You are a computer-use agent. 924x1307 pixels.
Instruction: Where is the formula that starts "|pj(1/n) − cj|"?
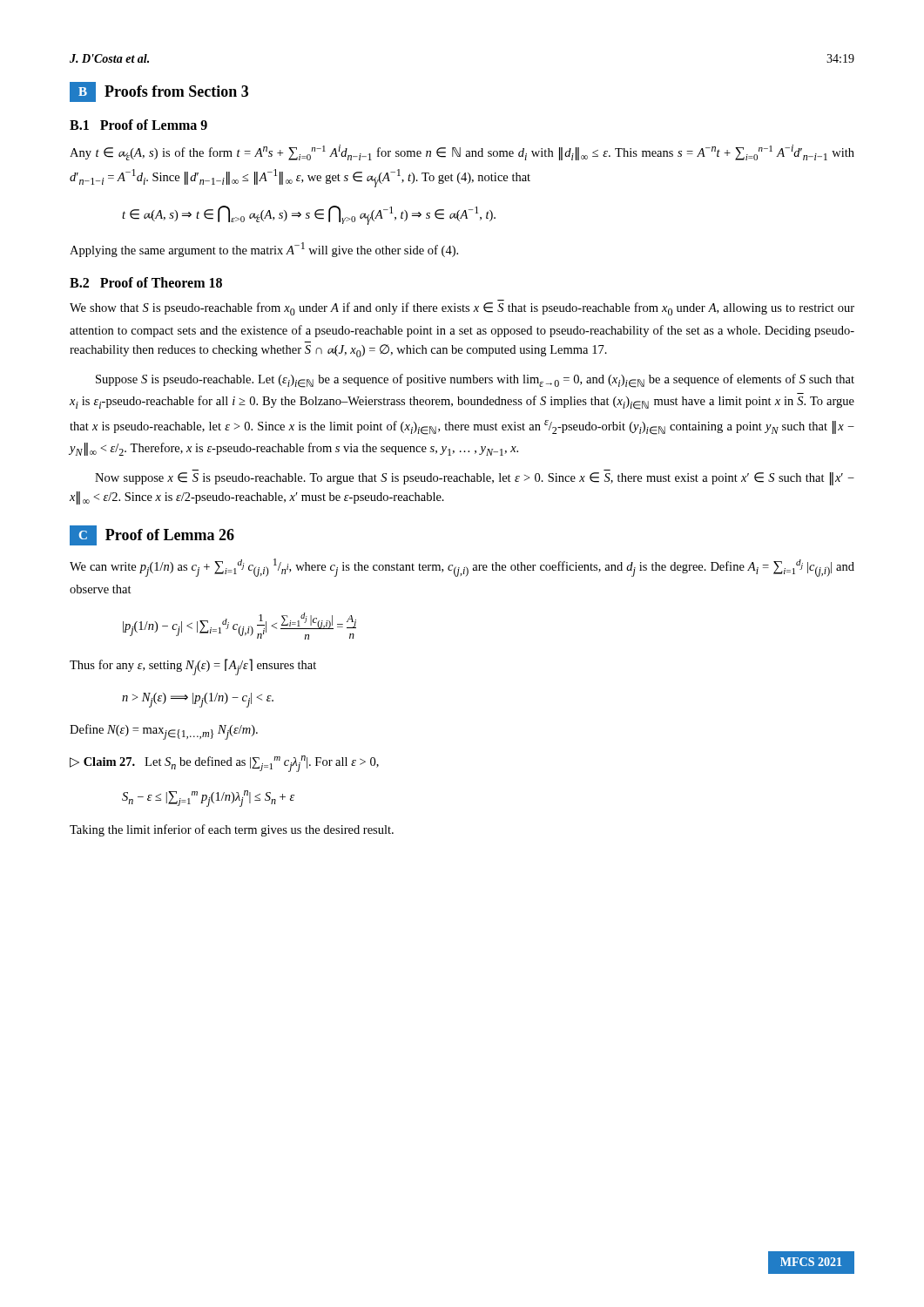[239, 627]
